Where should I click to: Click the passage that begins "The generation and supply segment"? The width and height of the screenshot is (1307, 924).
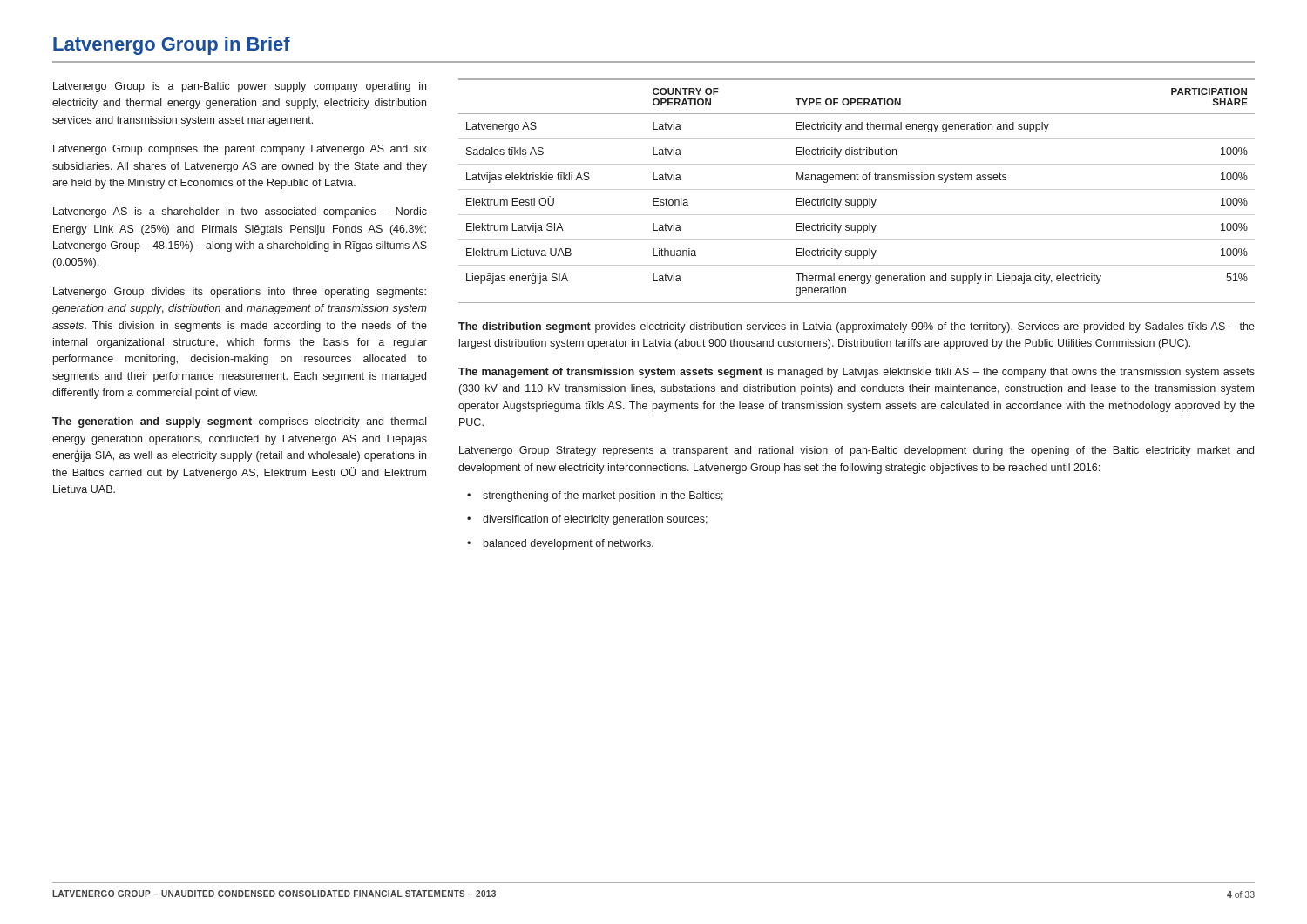240,456
